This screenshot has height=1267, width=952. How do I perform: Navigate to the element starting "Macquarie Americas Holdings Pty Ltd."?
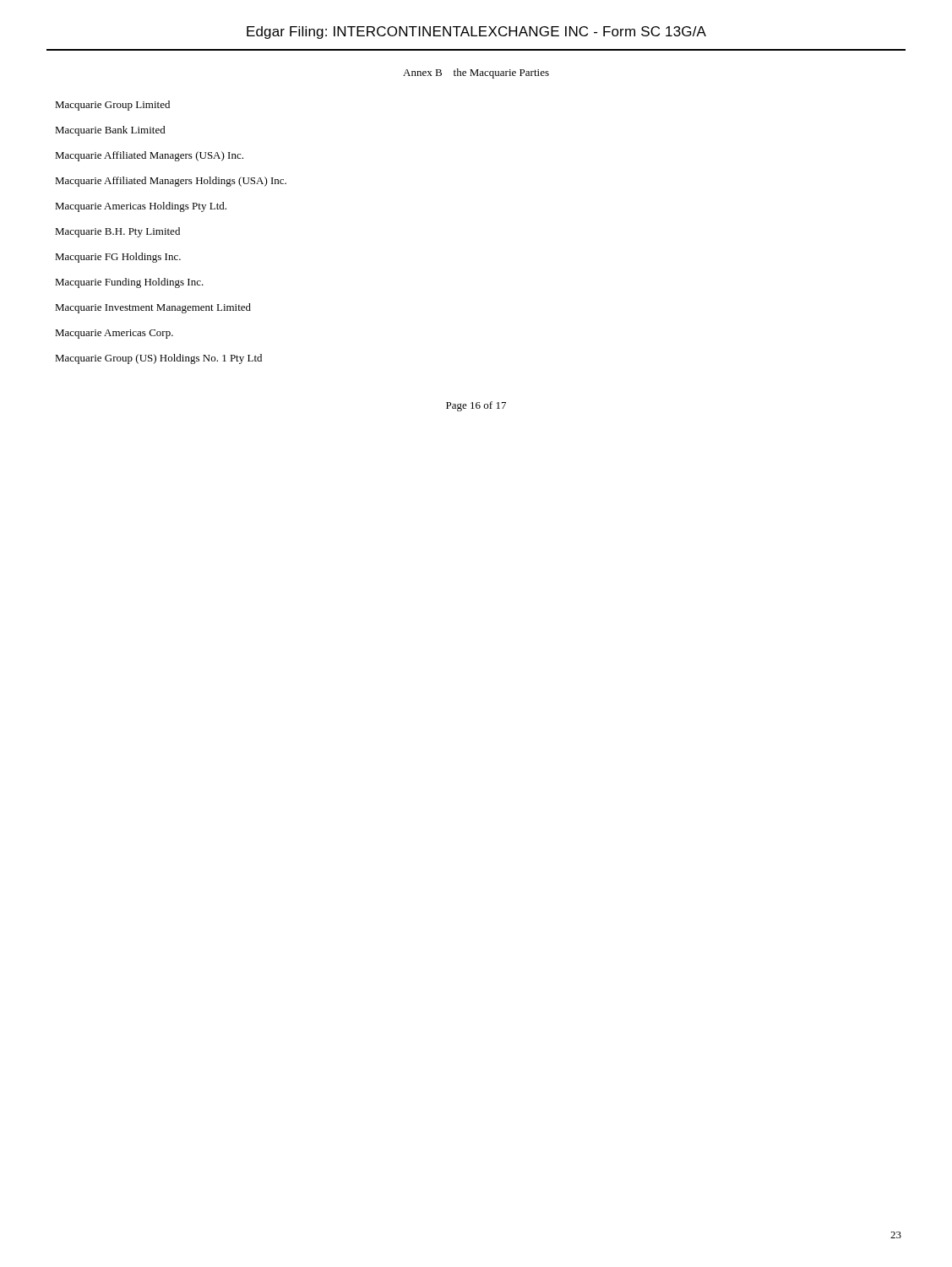point(141,206)
